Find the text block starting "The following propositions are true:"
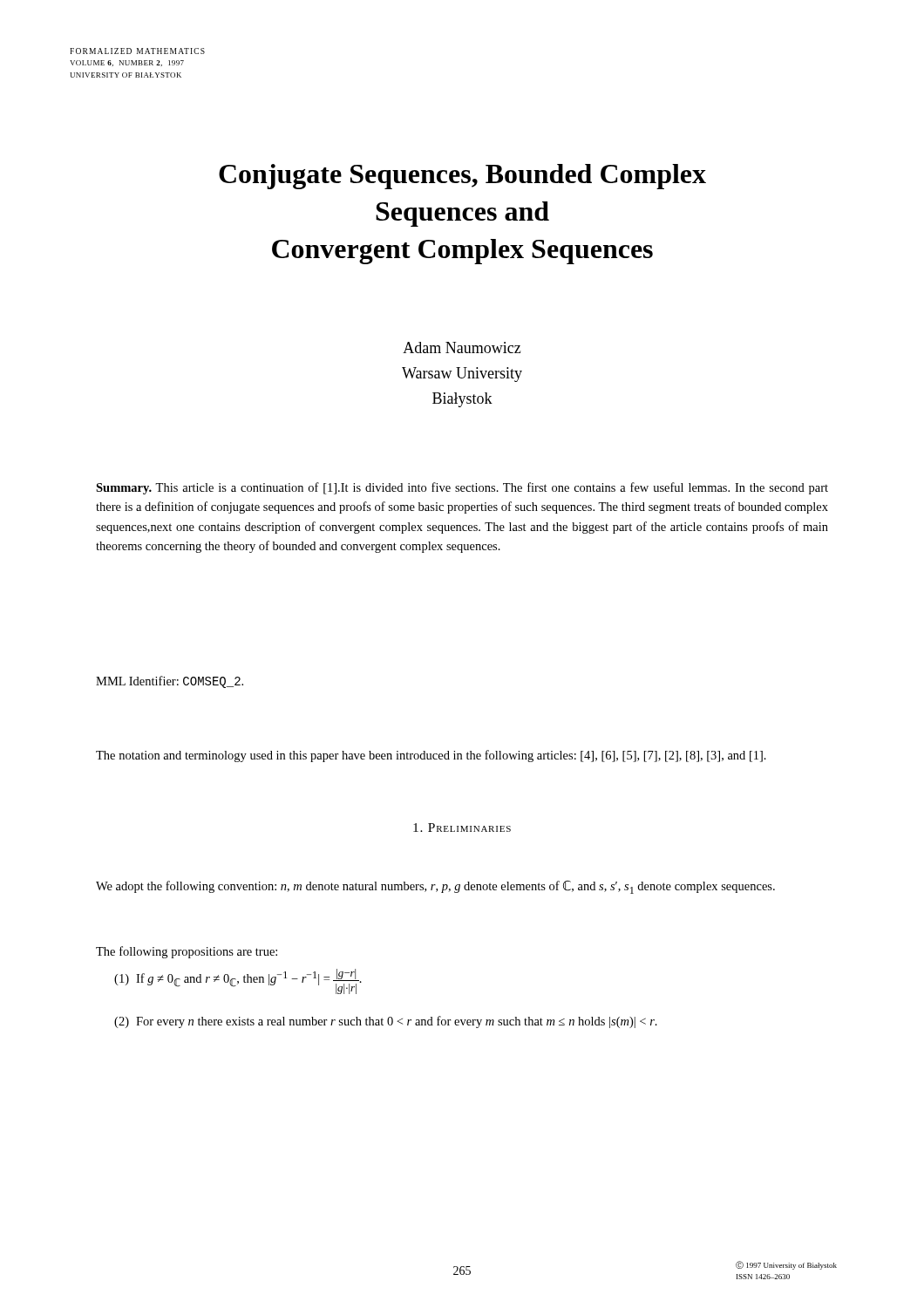This screenshot has width=924, height=1308. tap(187, 951)
